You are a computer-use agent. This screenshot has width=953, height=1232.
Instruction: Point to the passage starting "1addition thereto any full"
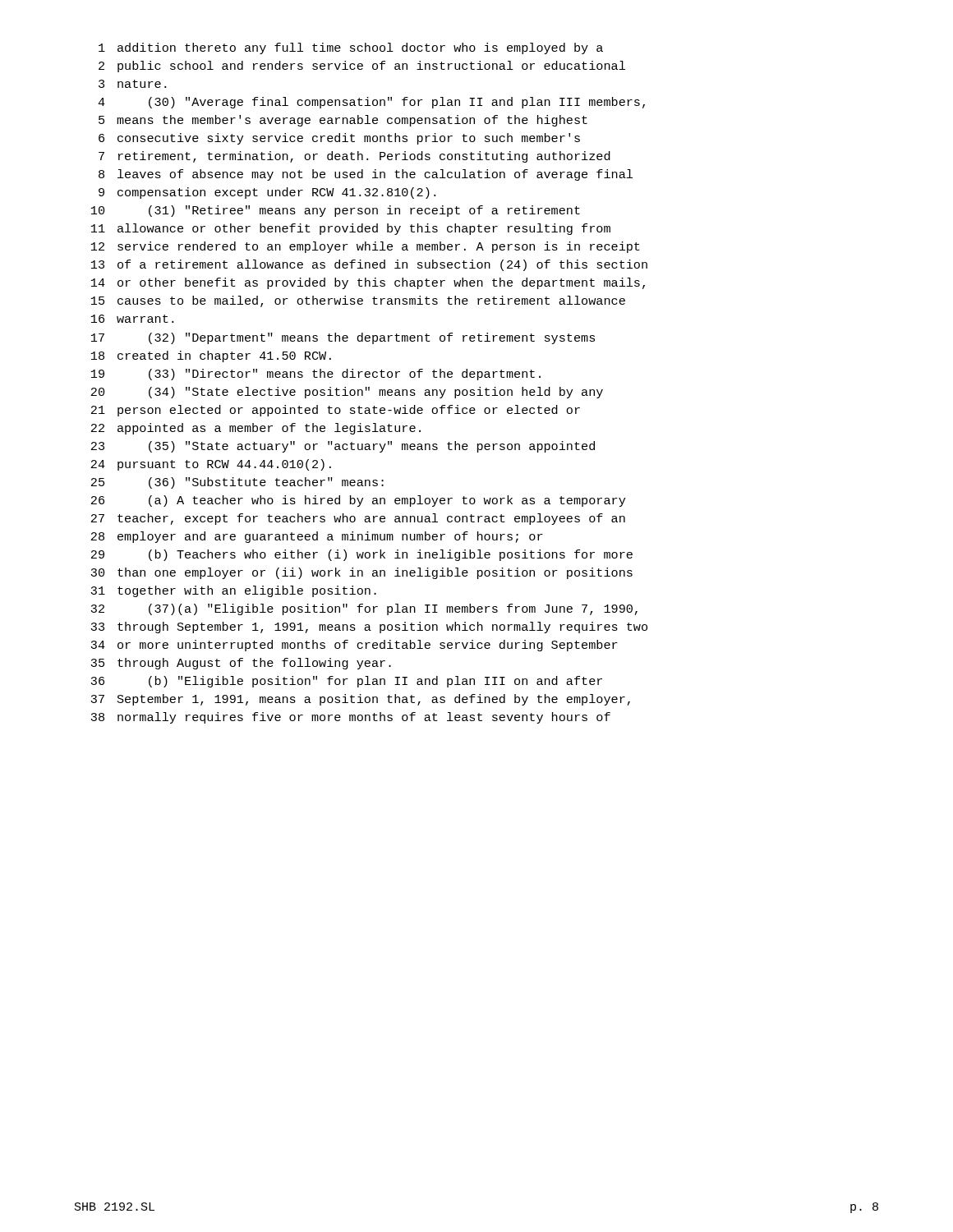(x=476, y=383)
